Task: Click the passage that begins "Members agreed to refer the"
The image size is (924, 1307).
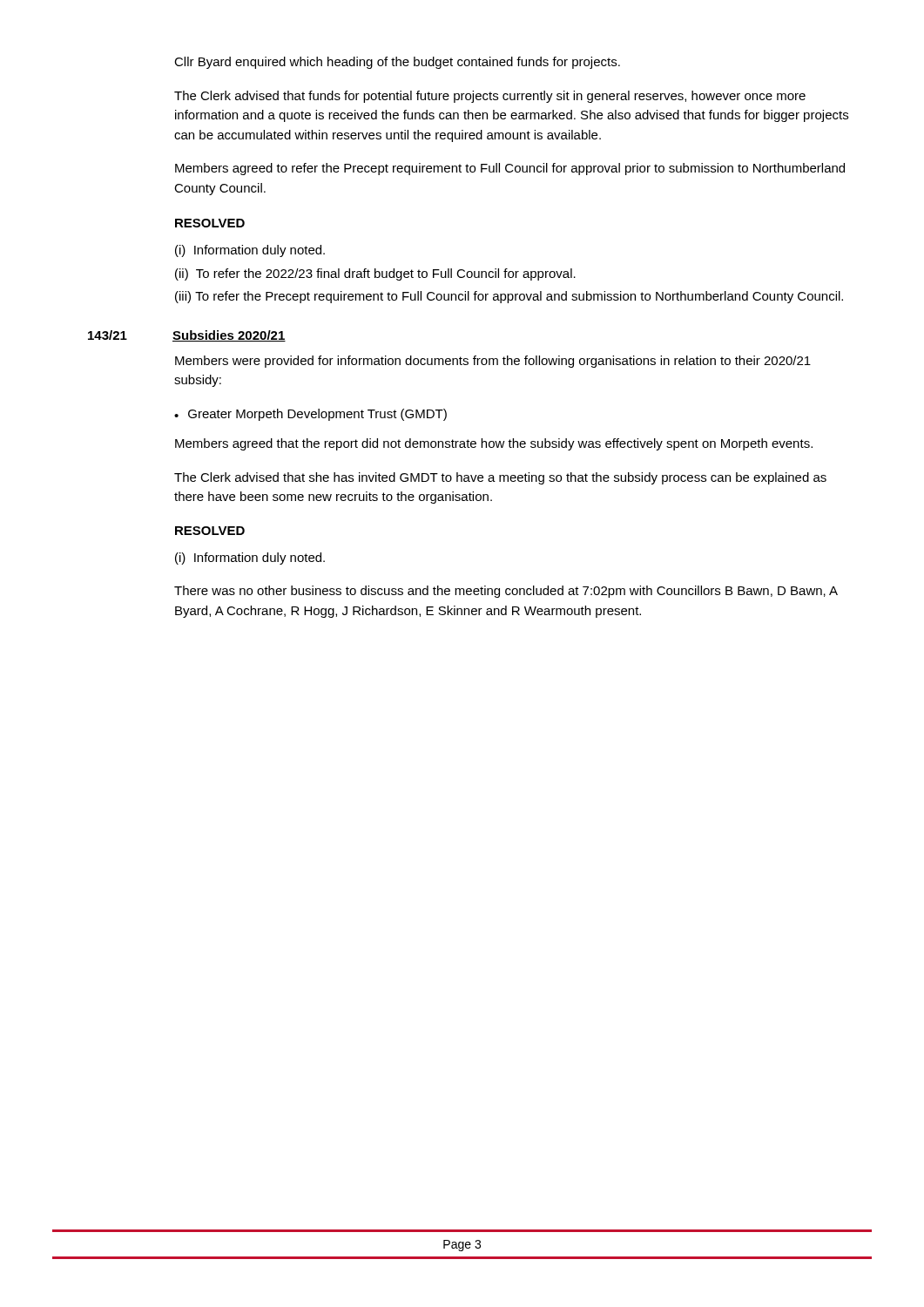Action: pos(510,178)
